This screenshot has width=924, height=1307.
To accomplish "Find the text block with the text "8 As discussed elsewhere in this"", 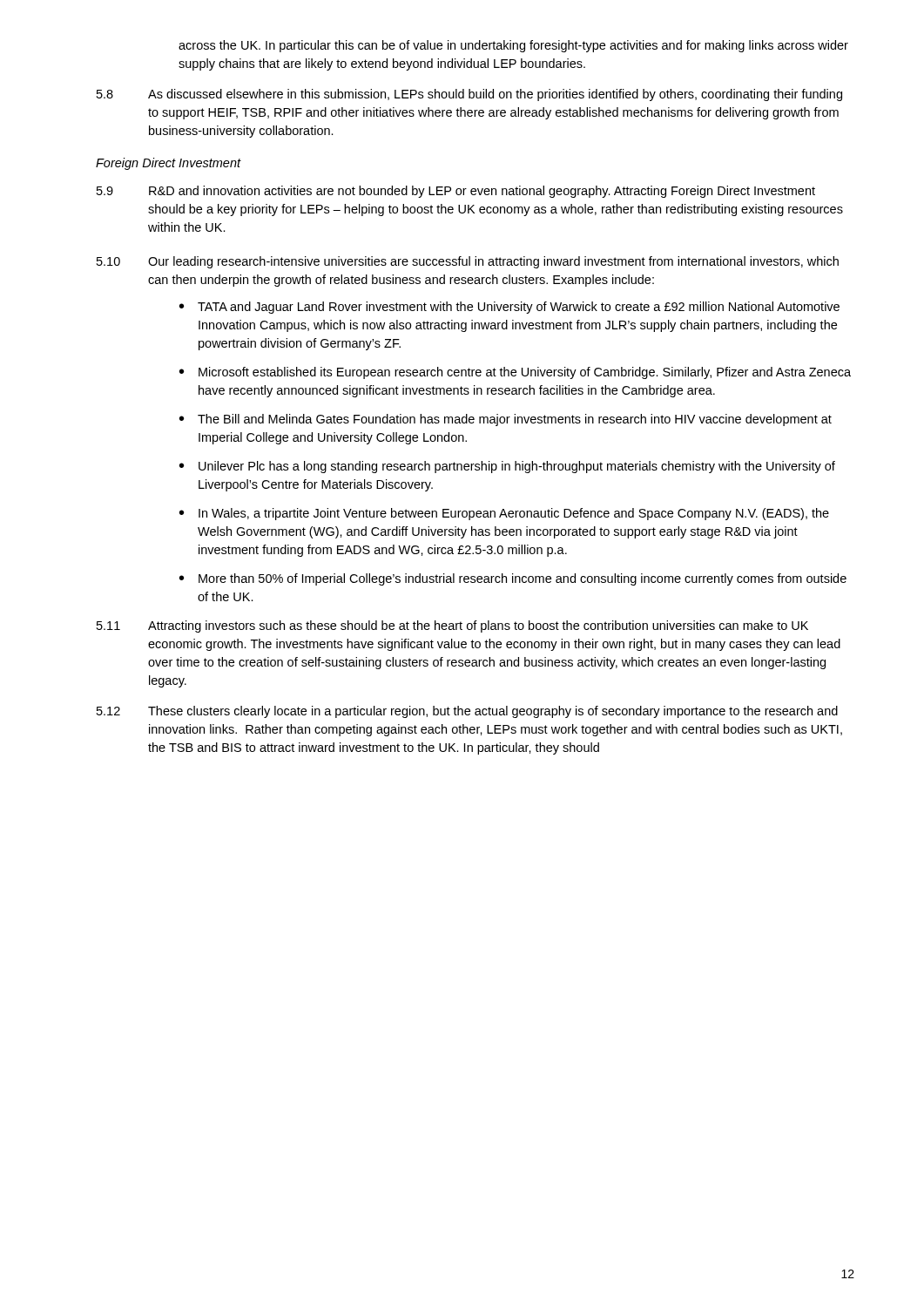I will pos(475,113).
